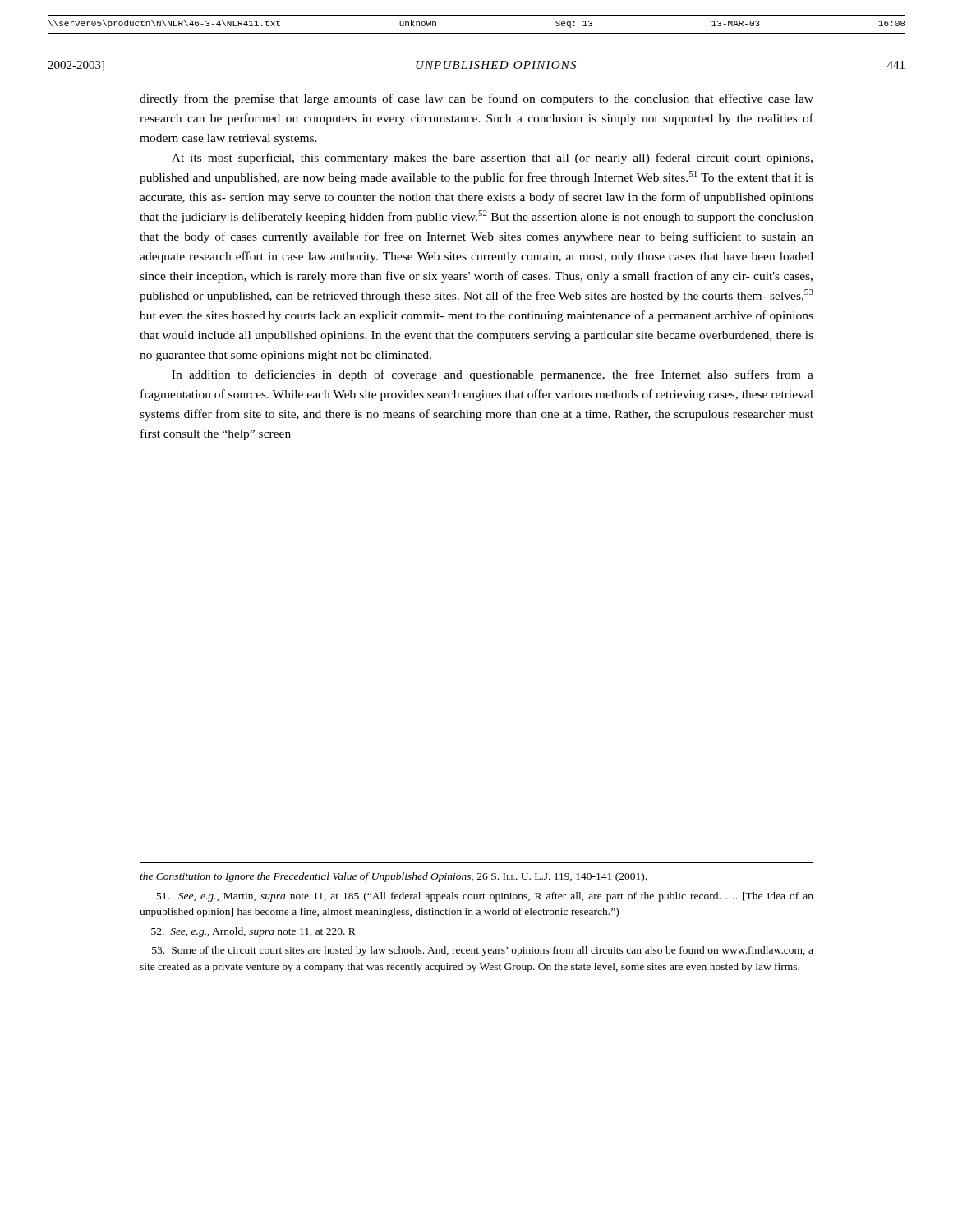The width and height of the screenshot is (953, 1232).
Task: Find the block on this page that starts "See, e.g., Arnold, supra note 11, at"
Action: (x=253, y=932)
